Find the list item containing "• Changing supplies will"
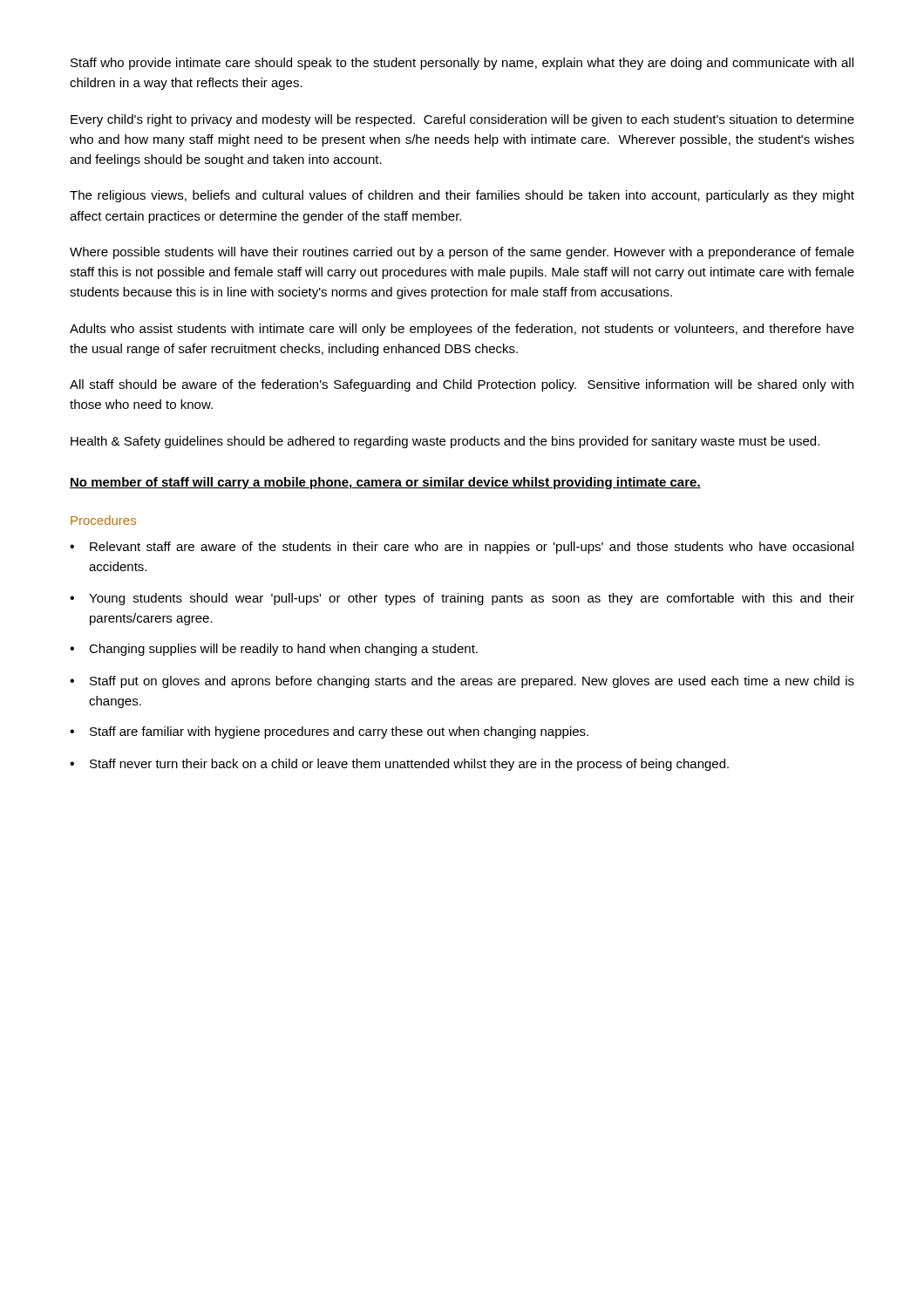 pyautogui.click(x=462, y=649)
